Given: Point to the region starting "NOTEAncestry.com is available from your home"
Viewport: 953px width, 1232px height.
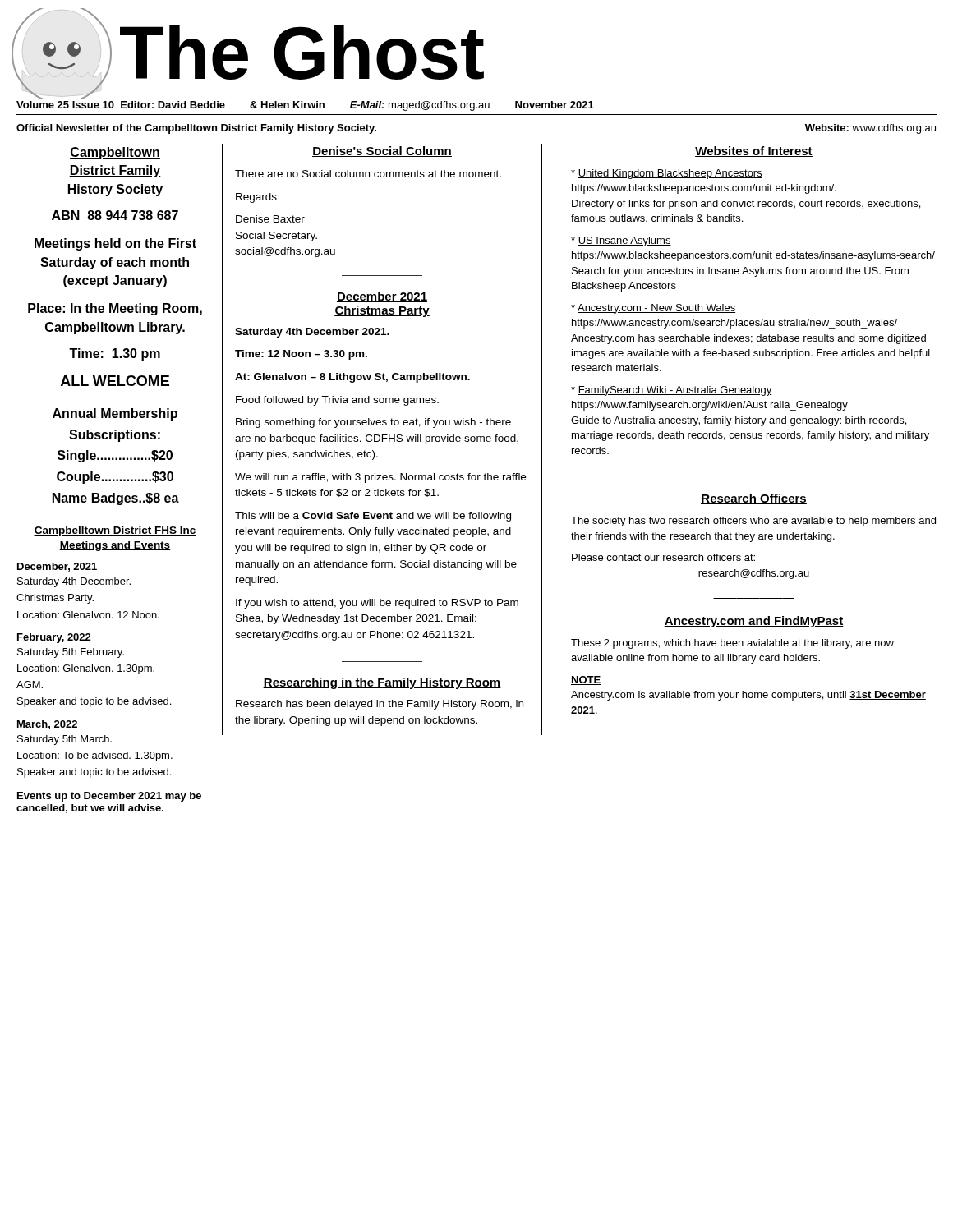Looking at the screenshot, I should [x=748, y=695].
